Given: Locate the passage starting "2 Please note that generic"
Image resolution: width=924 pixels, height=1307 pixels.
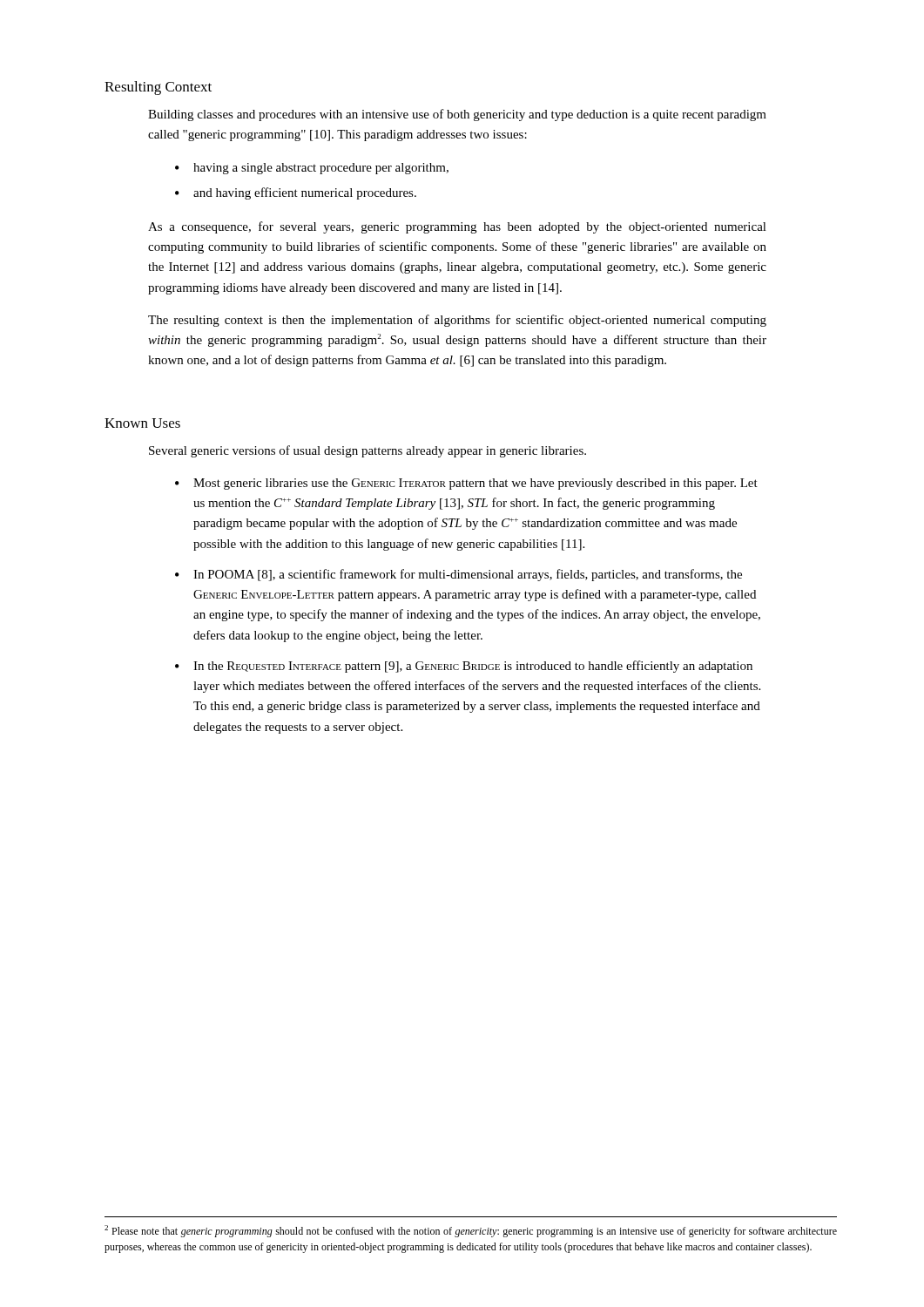Looking at the screenshot, I should coord(471,1239).
